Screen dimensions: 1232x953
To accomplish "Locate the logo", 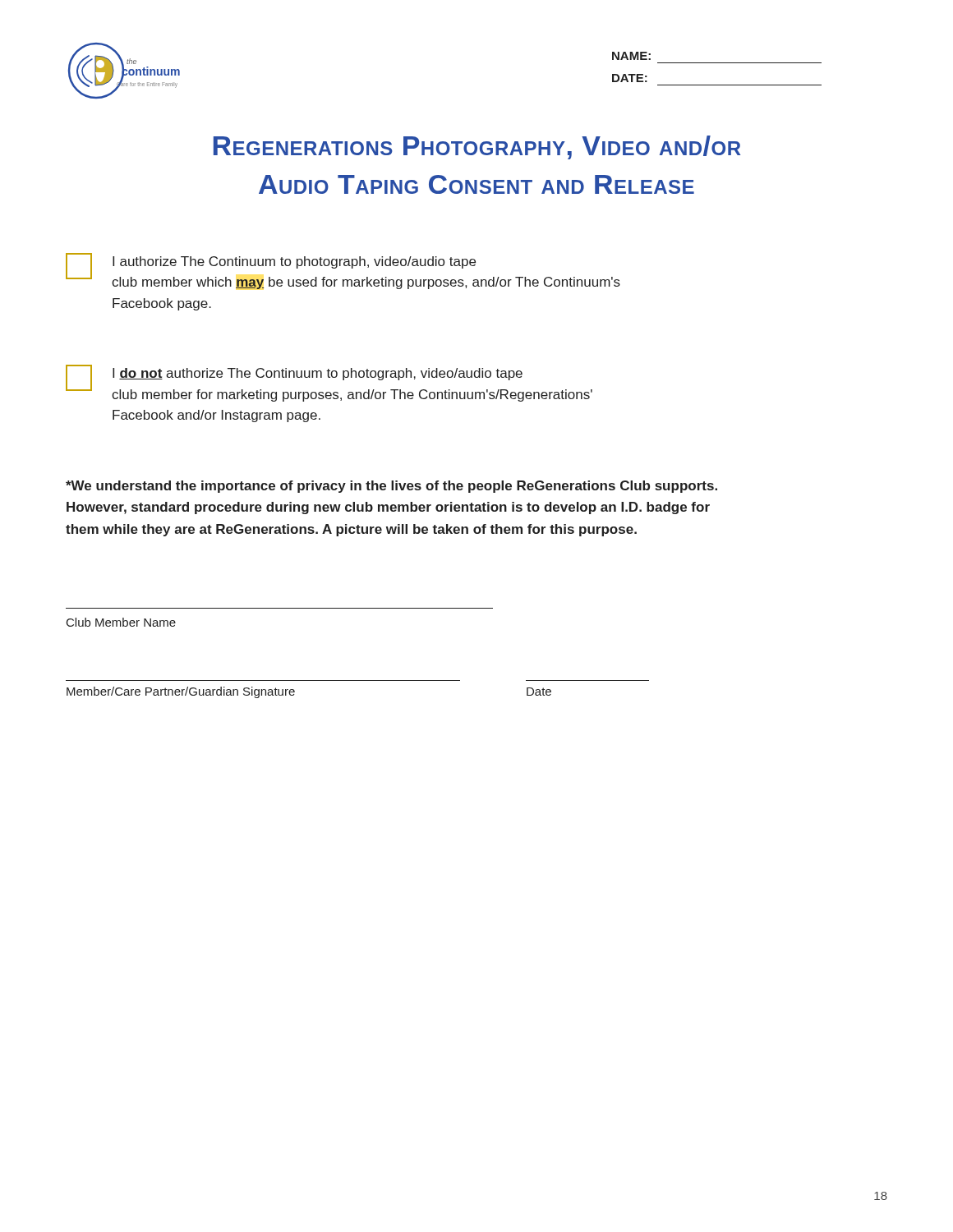I will point(131,72).
